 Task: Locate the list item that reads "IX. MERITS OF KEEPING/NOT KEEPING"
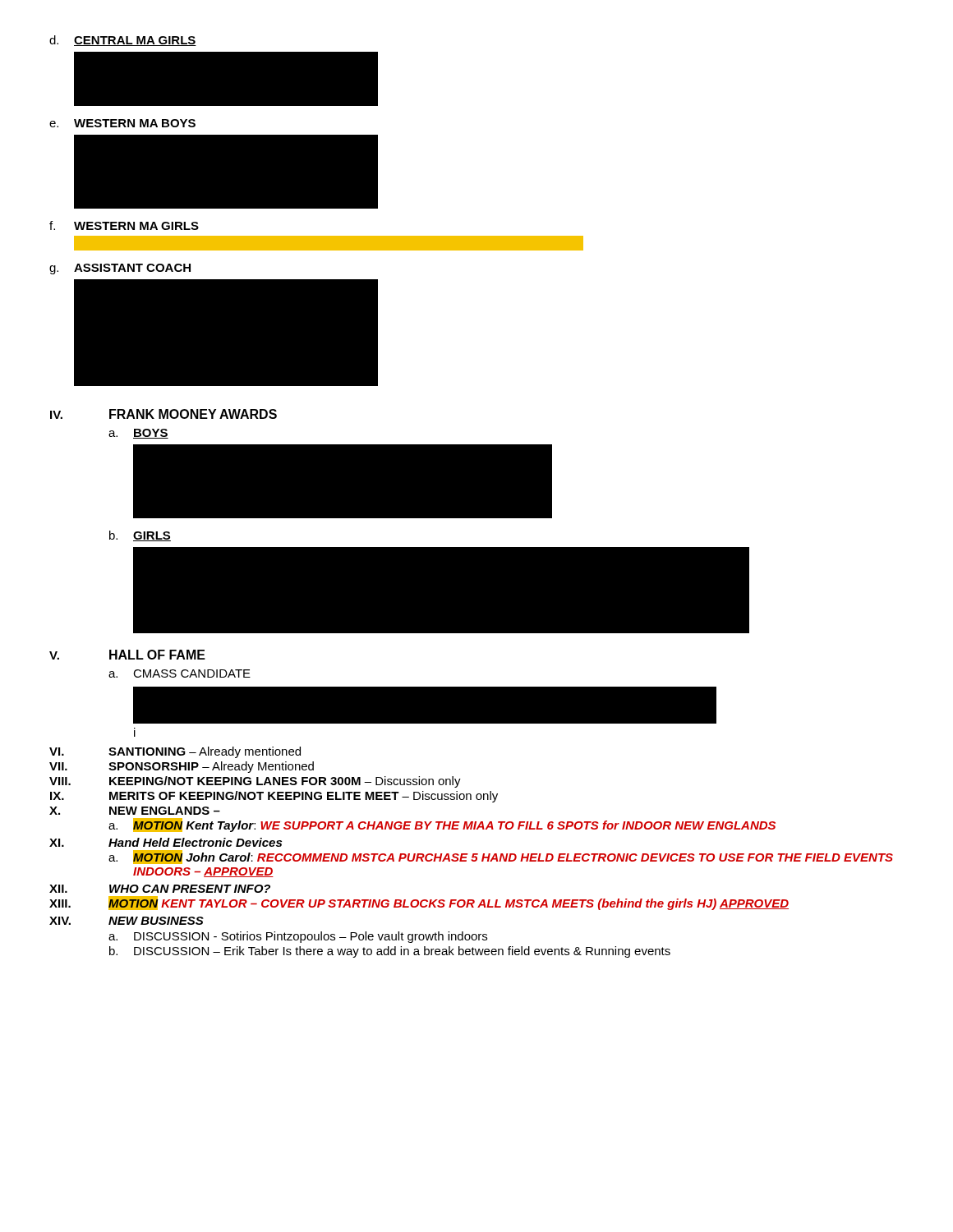coord(274,795)
